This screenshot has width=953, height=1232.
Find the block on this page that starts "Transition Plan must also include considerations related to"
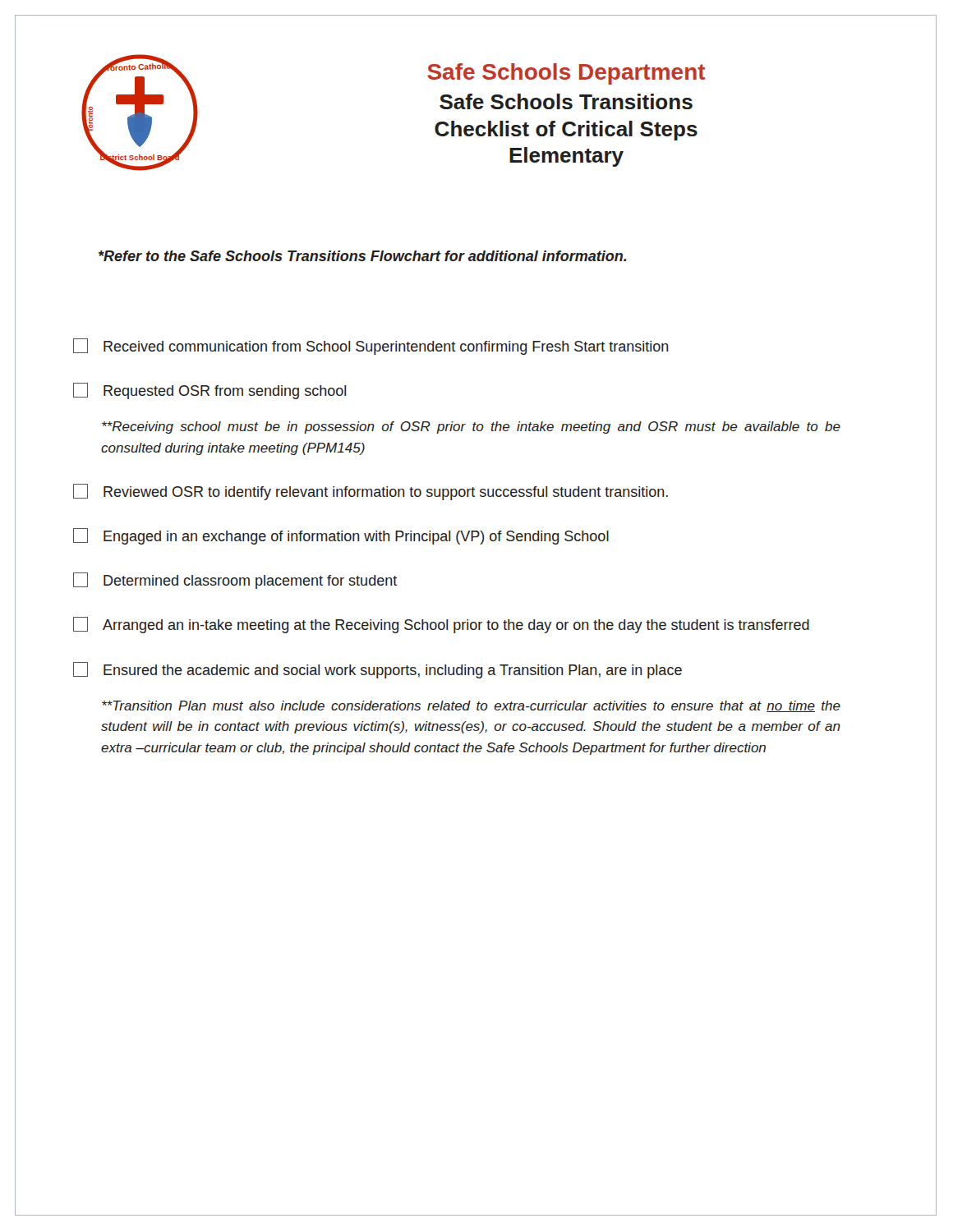pos(471,727)
